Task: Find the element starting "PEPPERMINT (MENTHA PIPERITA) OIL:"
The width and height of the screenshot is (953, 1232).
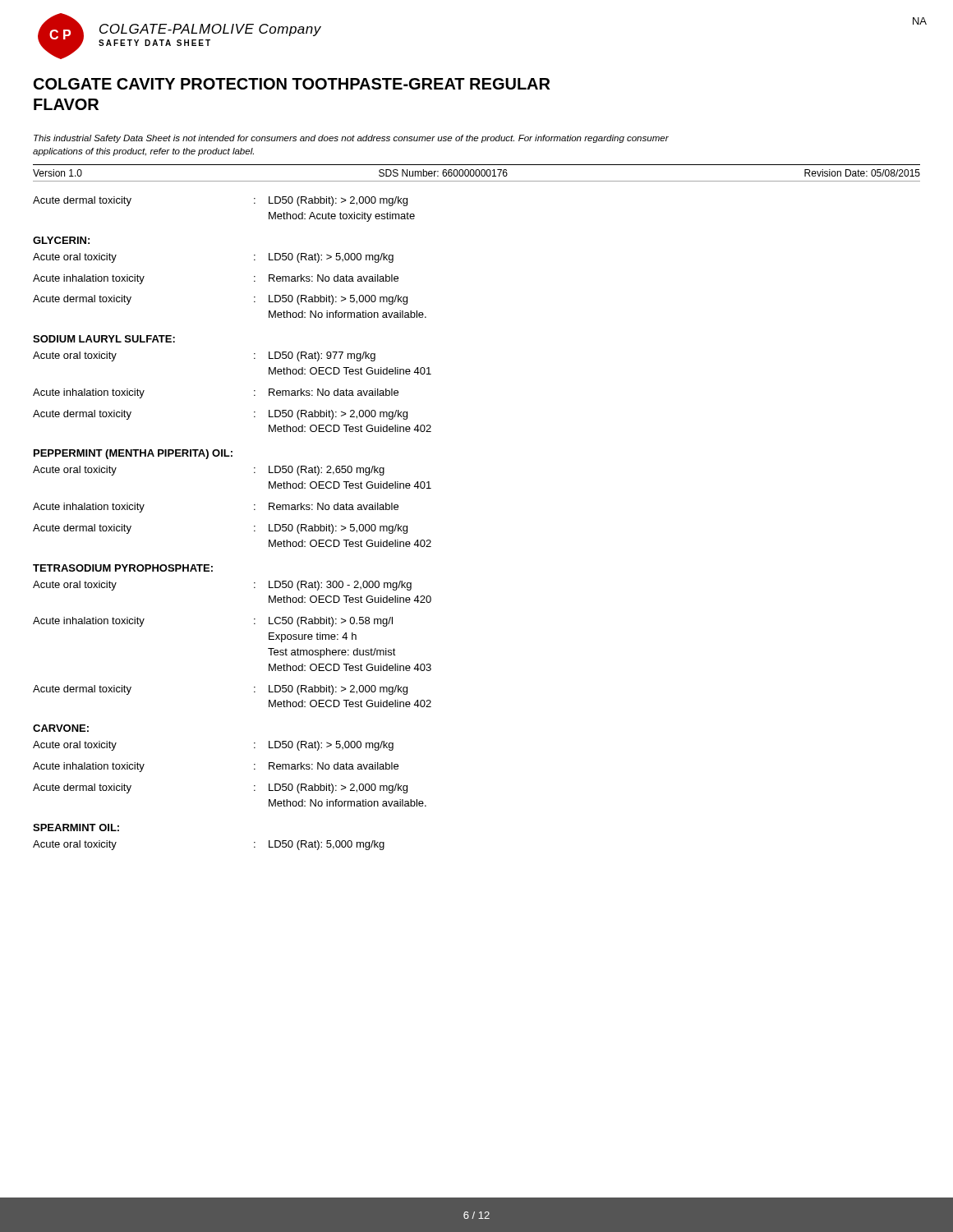Action: (x=133, y=454)
